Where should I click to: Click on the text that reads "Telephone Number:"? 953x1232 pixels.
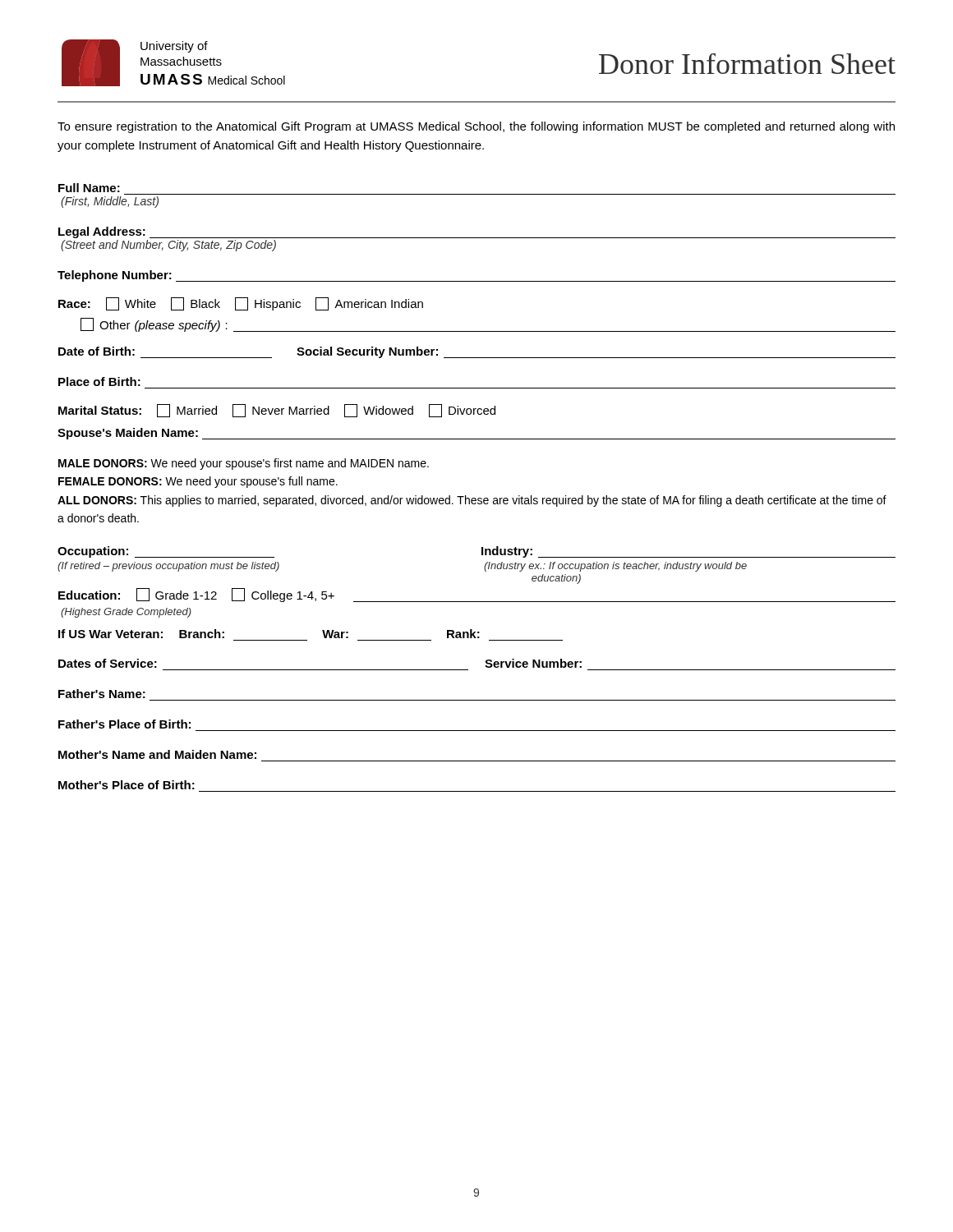[x=476, y=274]
